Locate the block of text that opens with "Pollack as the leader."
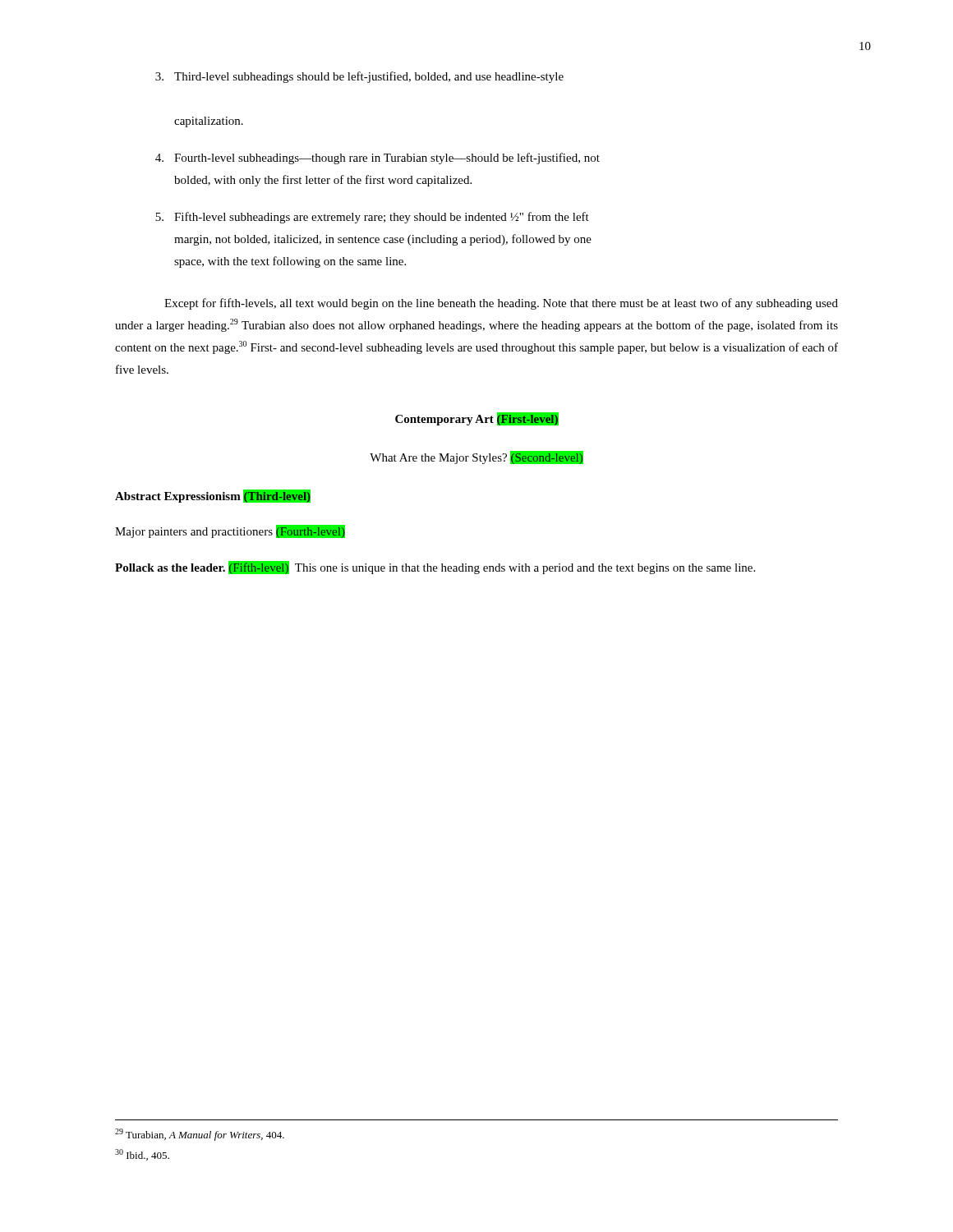Viewport: 953px width, 1232px height. pos(436,568)
